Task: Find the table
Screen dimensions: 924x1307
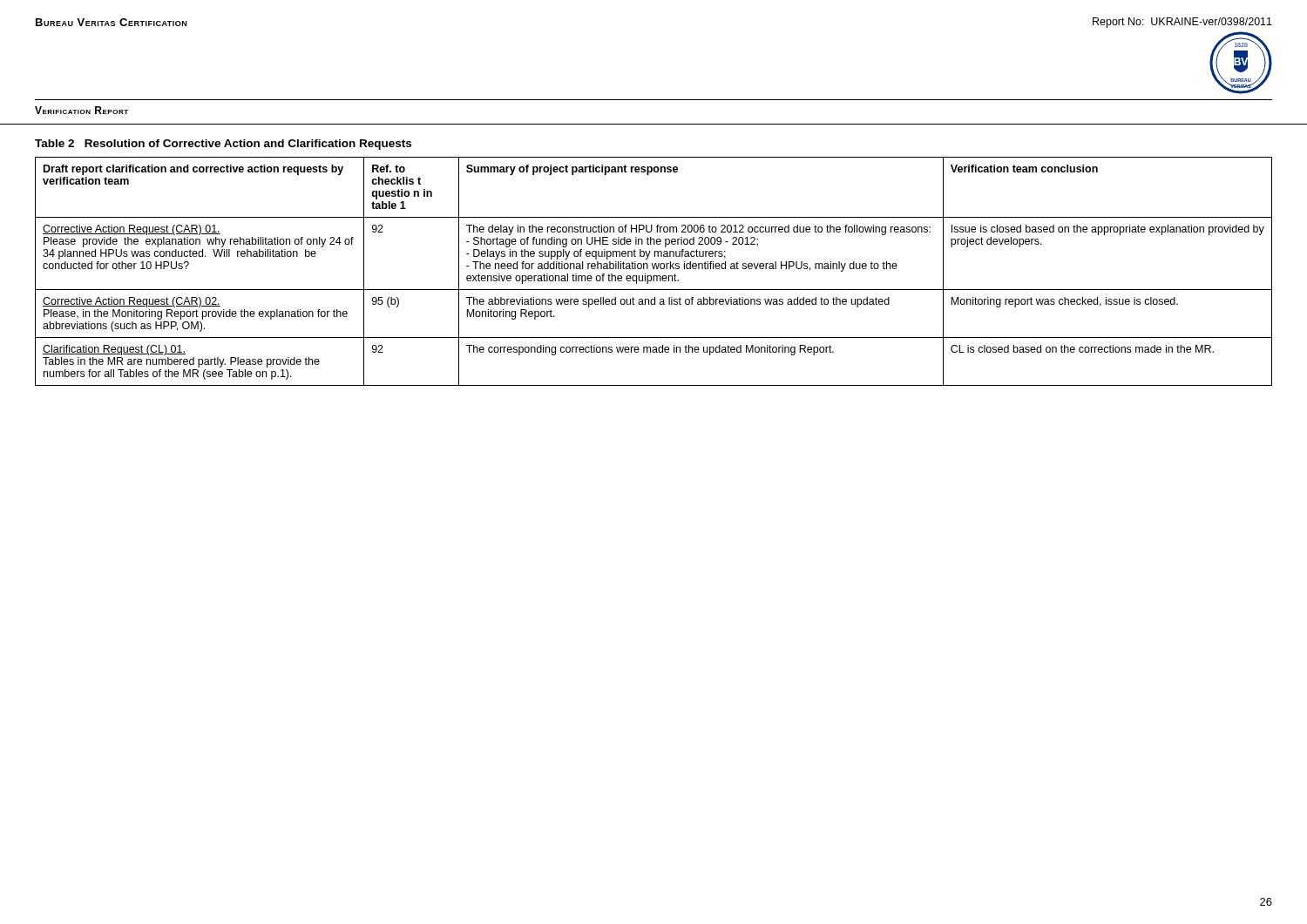Action: [x=654, y=271]
